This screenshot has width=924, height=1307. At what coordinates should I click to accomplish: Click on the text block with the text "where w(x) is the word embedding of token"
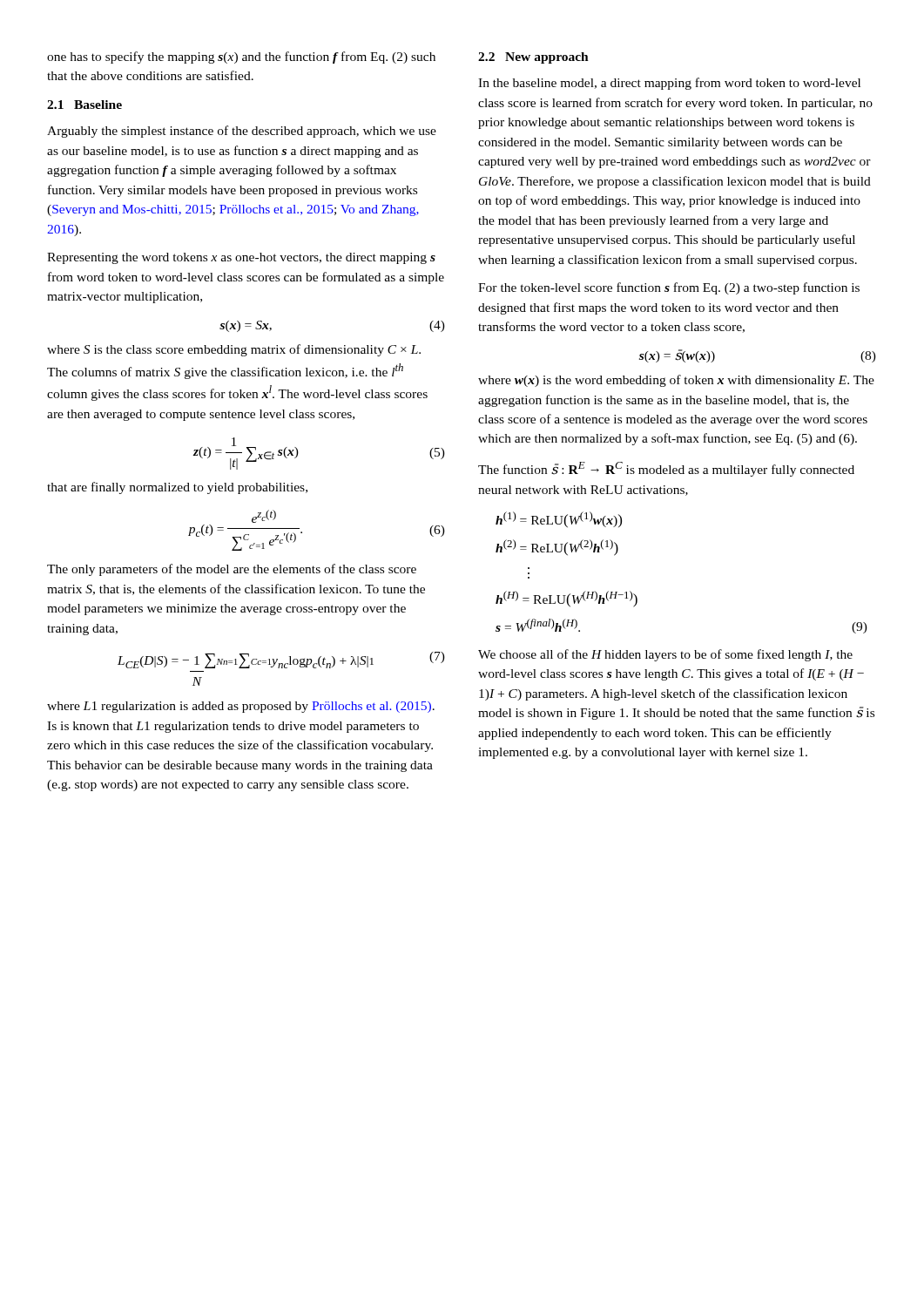[x=677, y=410]
